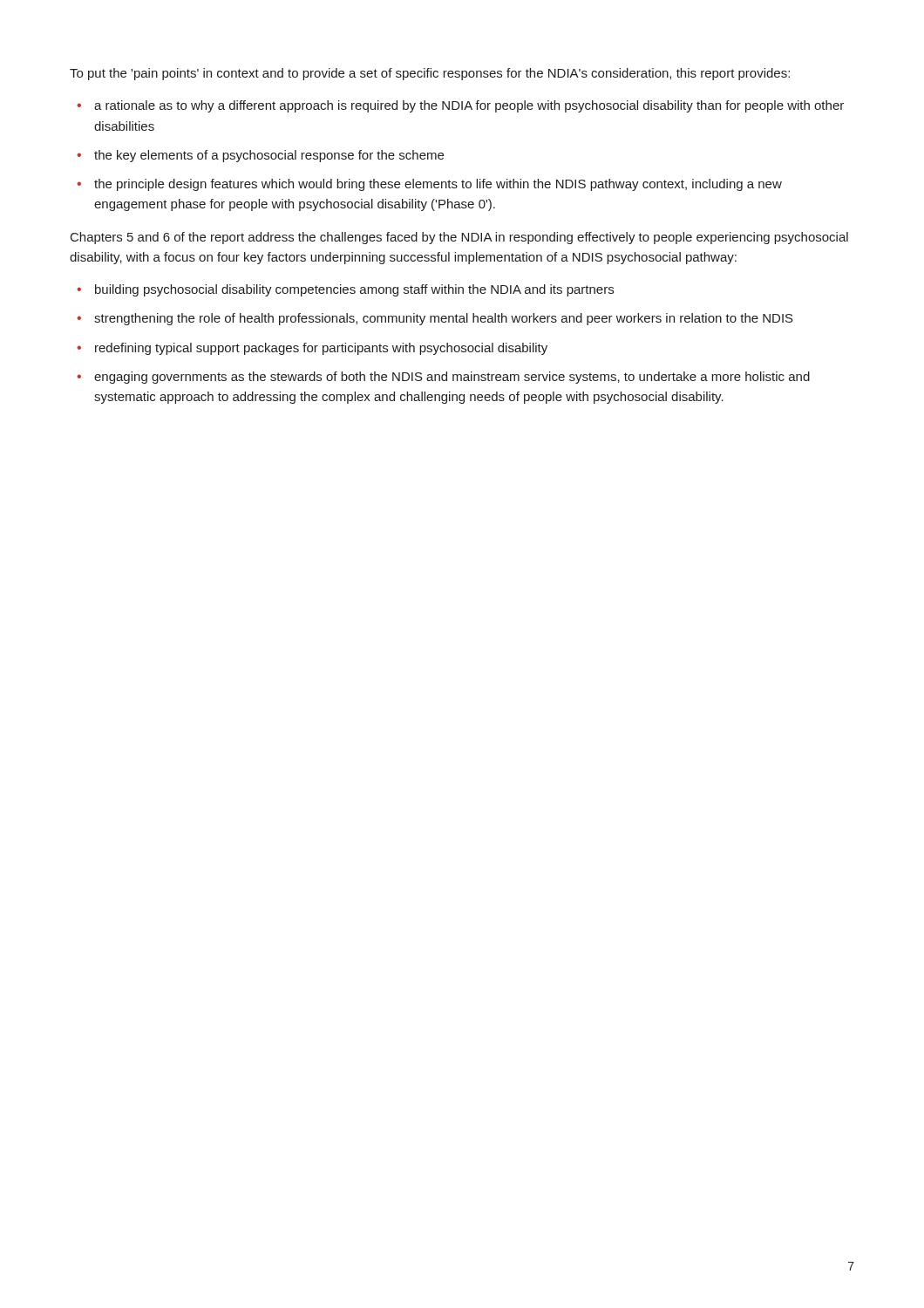
Task: Locate the list item with the text "building psychosocial disability competencies among staff"
Action: tap(354, 289)
